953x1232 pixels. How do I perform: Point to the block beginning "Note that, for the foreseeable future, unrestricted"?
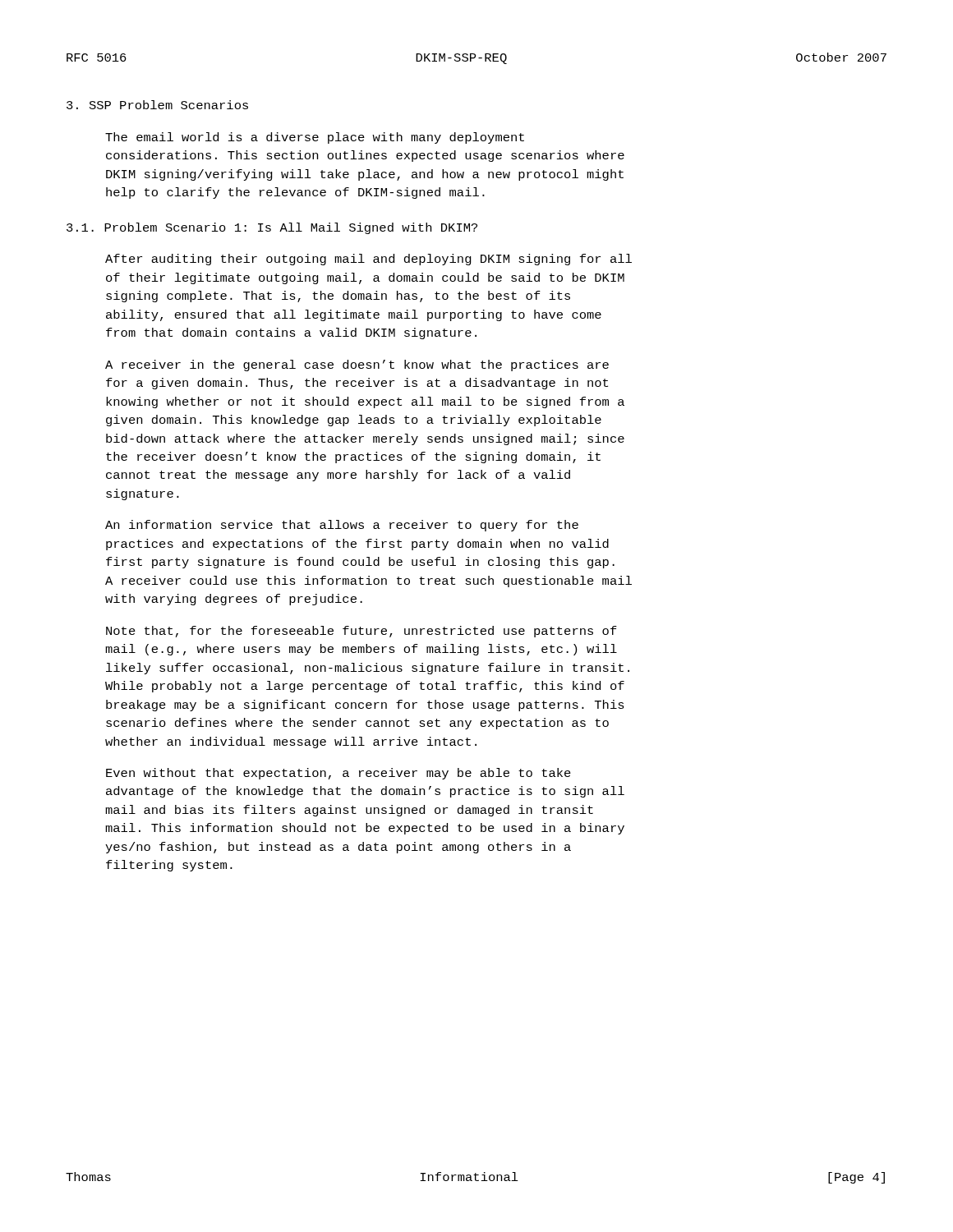coord(496,687)
